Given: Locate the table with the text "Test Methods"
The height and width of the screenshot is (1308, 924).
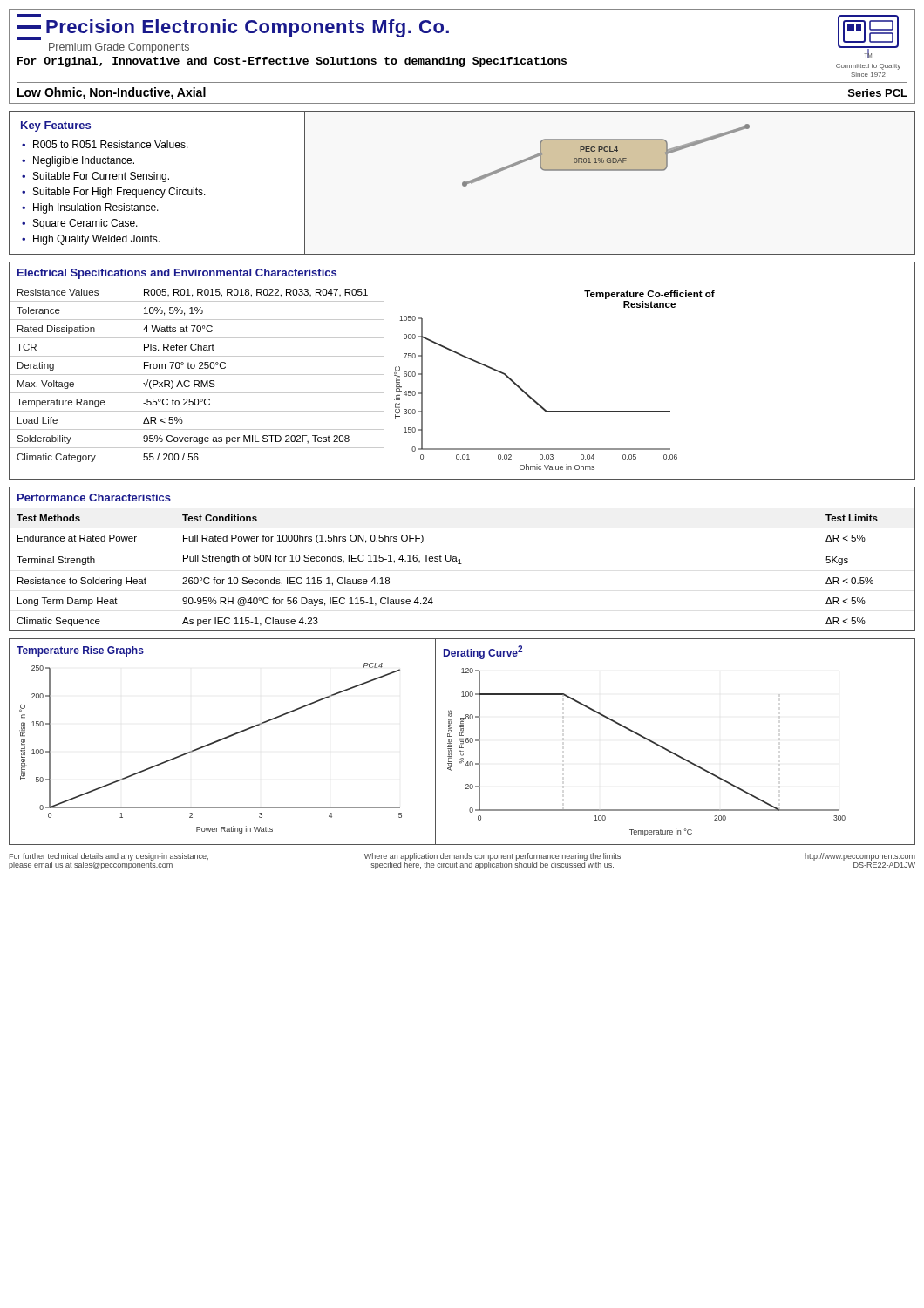Looking at the screenshot, I should pos(462,570).
